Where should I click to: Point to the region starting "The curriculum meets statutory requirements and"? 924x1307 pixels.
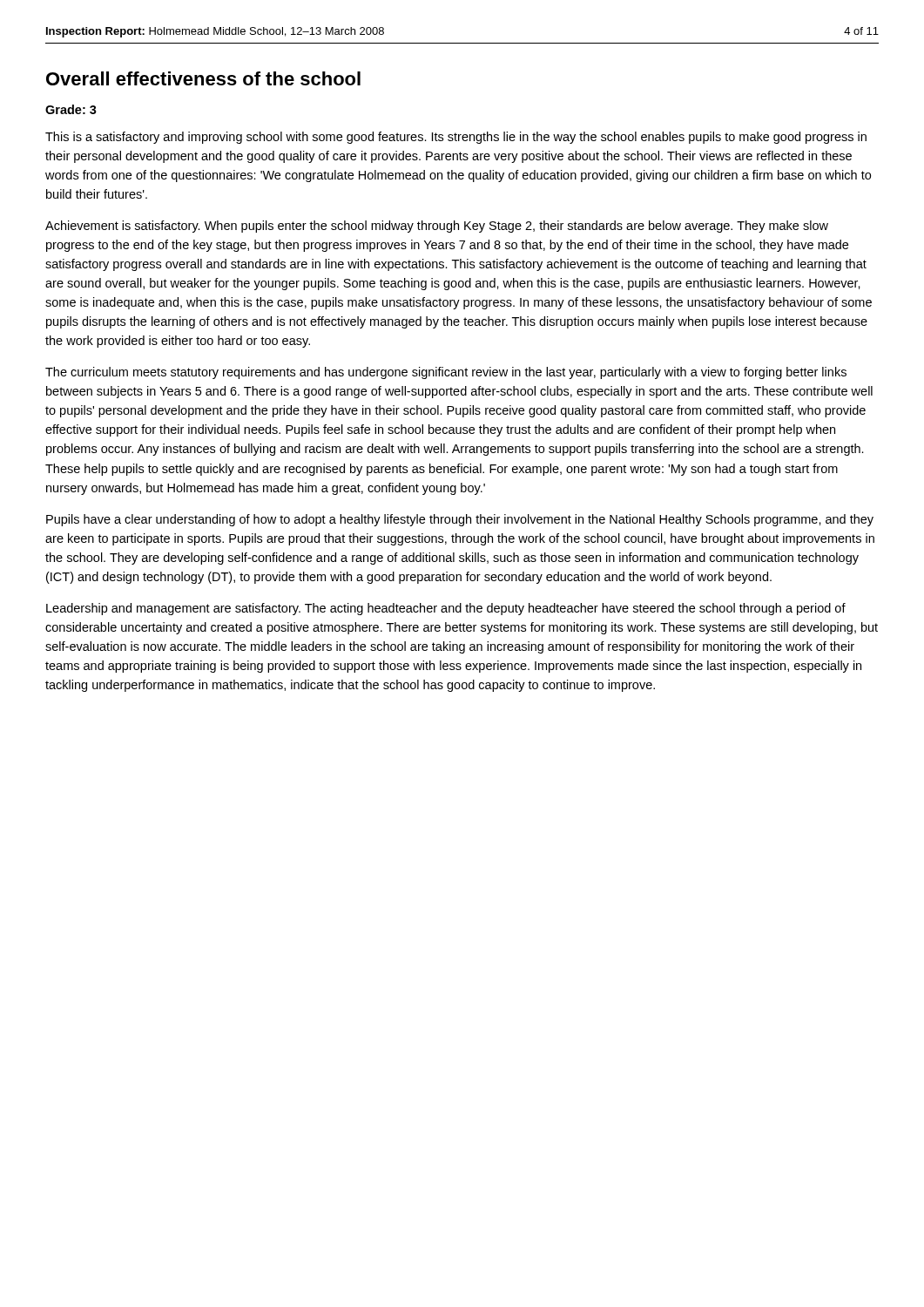[x=462, y=430]
